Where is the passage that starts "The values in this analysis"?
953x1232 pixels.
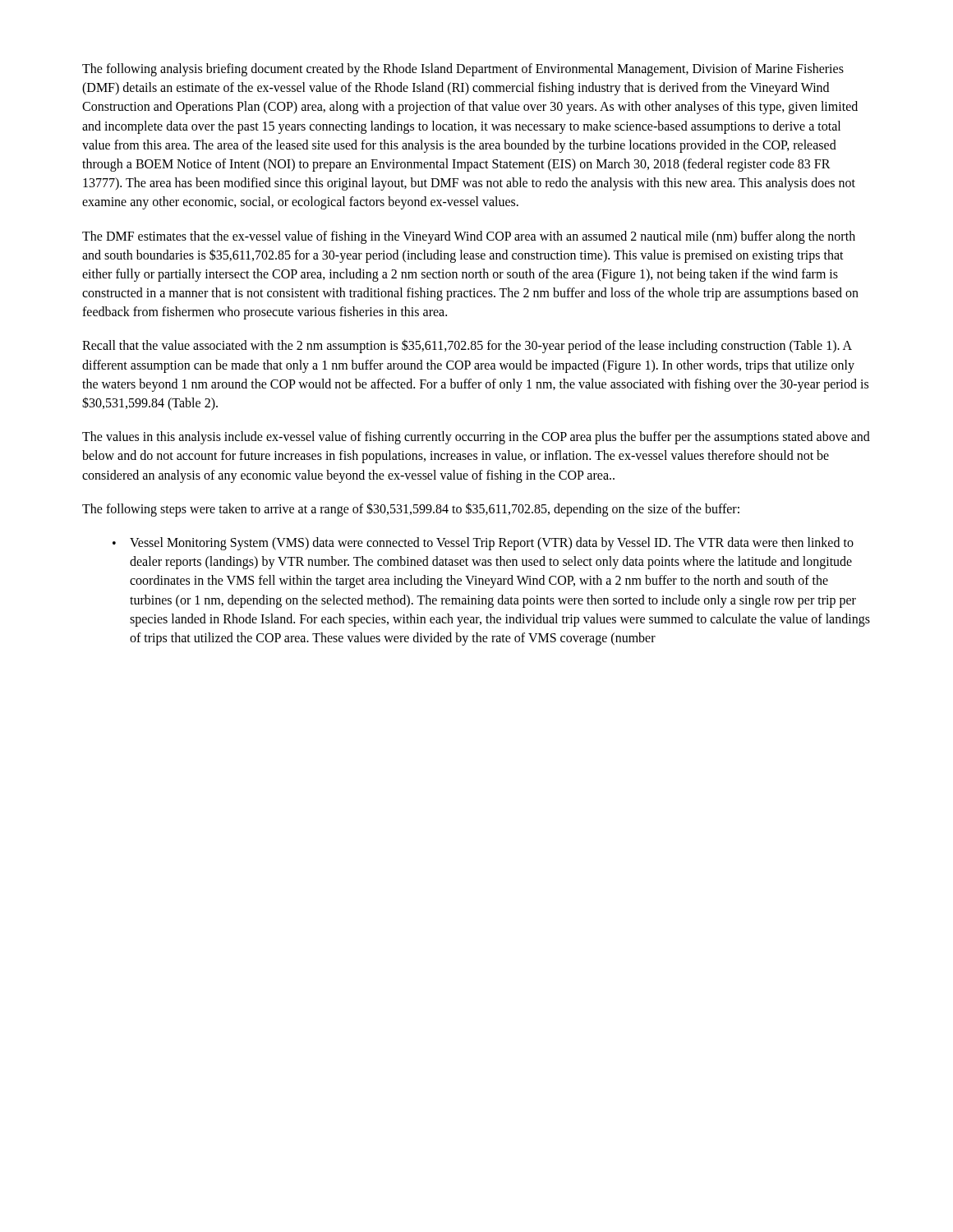tap(476, 456)
